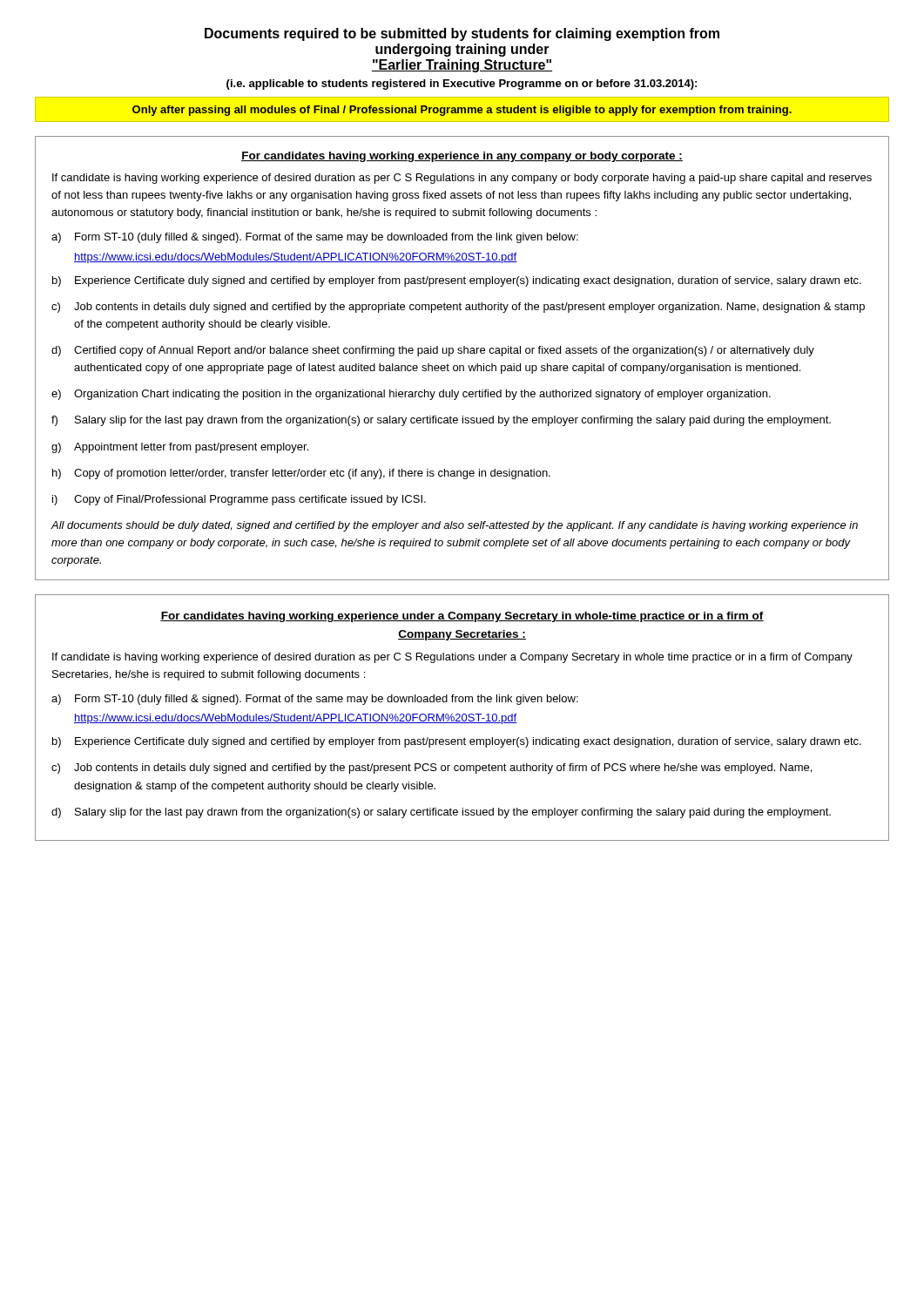Select the passage starting "i) Copy of Final/Professional Programme pass"

(239, 499)
